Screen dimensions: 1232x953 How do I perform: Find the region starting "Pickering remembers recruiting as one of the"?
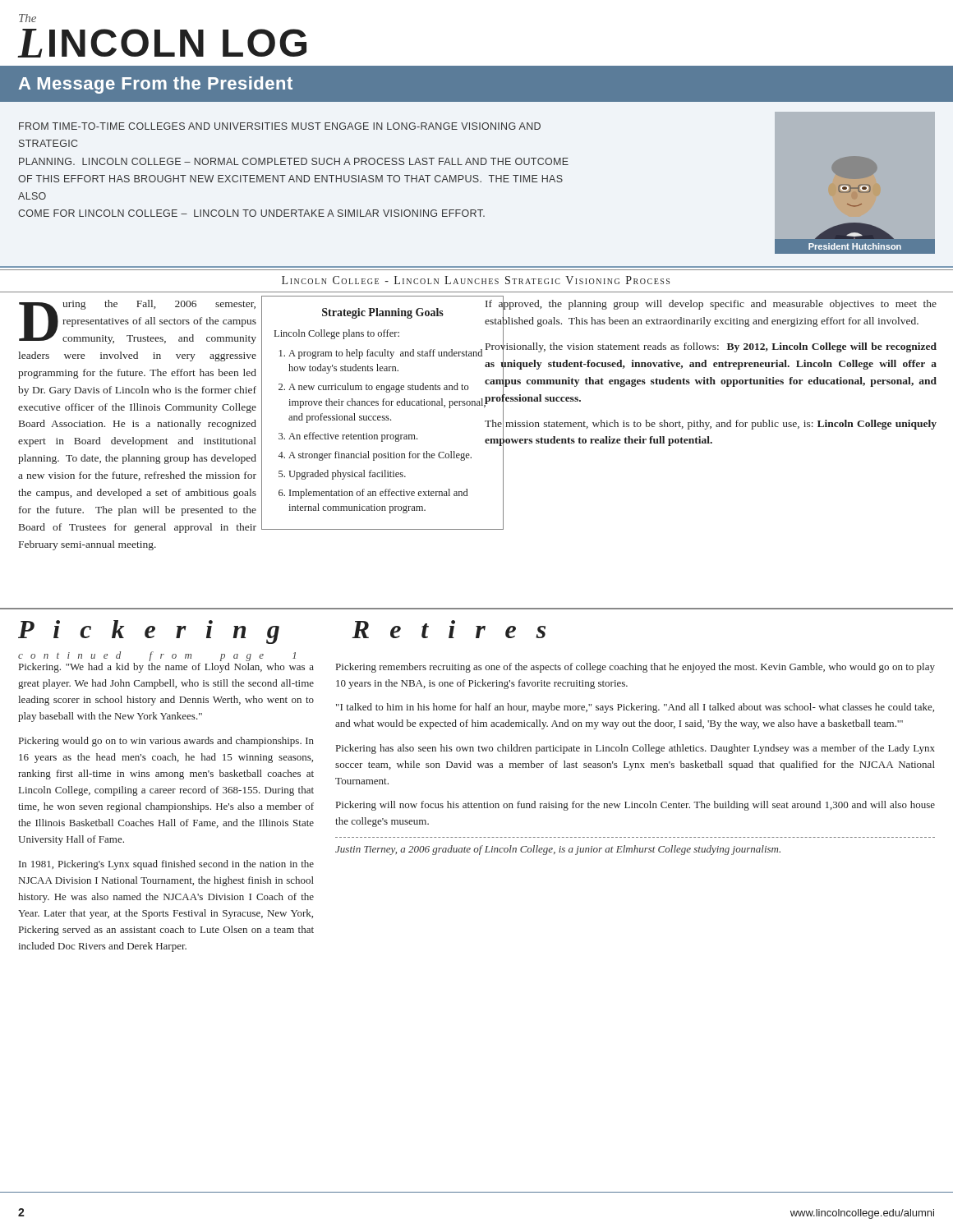click(635, 758)
